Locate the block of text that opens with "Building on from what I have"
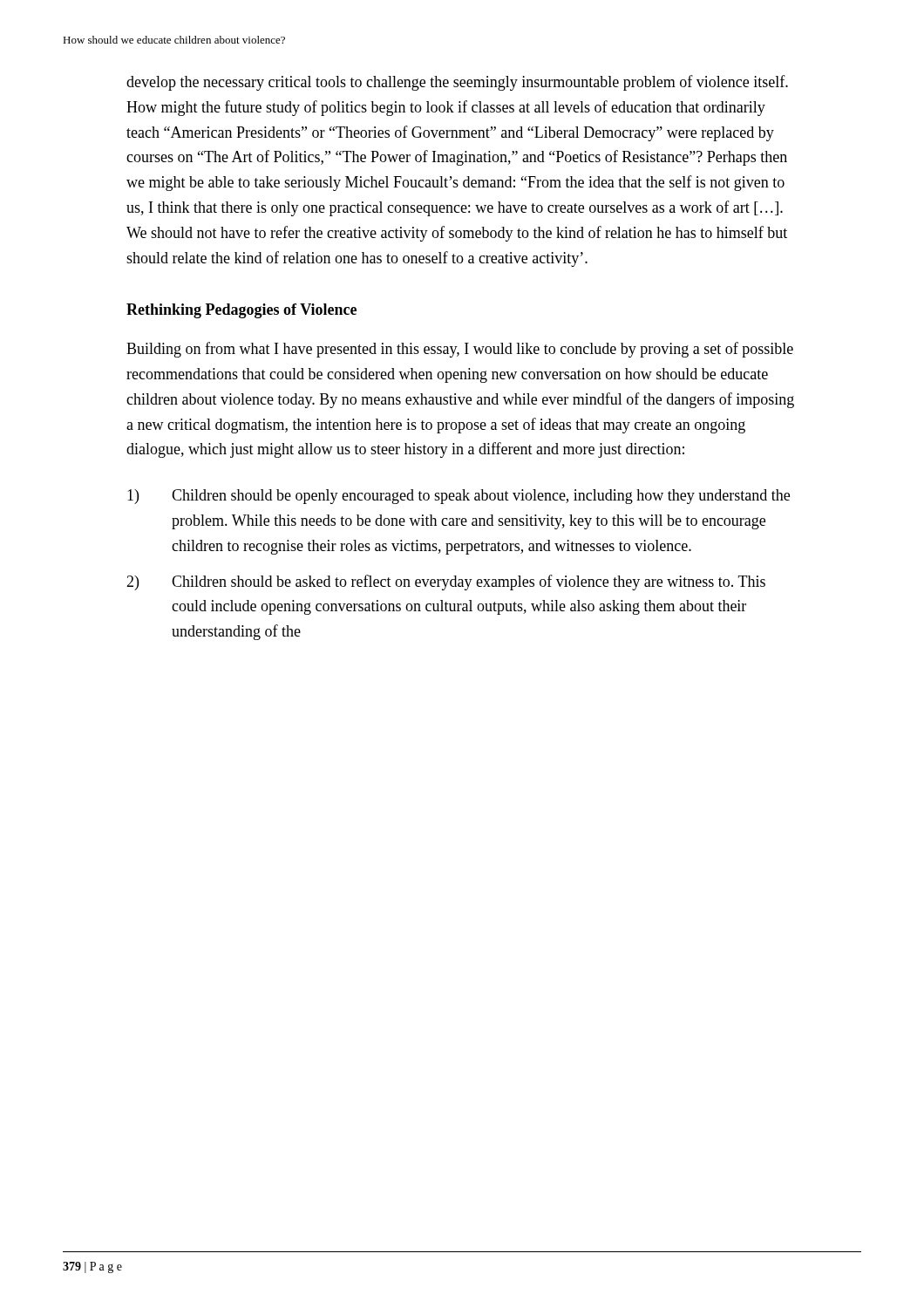This screenshot has width=924, height=1308. 460,399
